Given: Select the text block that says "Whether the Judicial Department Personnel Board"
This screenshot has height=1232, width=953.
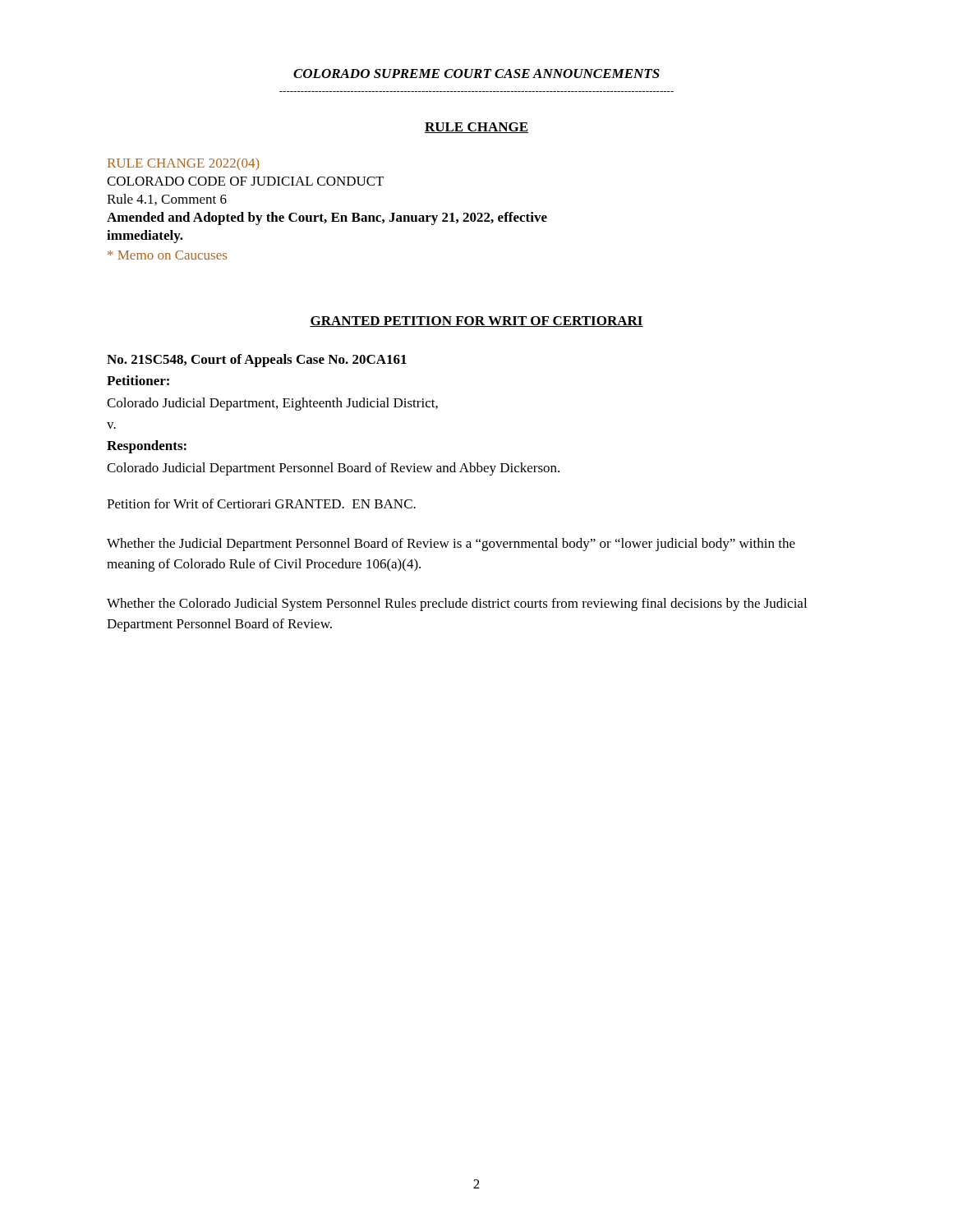Looking at the screenshot, I should point(451,553).
